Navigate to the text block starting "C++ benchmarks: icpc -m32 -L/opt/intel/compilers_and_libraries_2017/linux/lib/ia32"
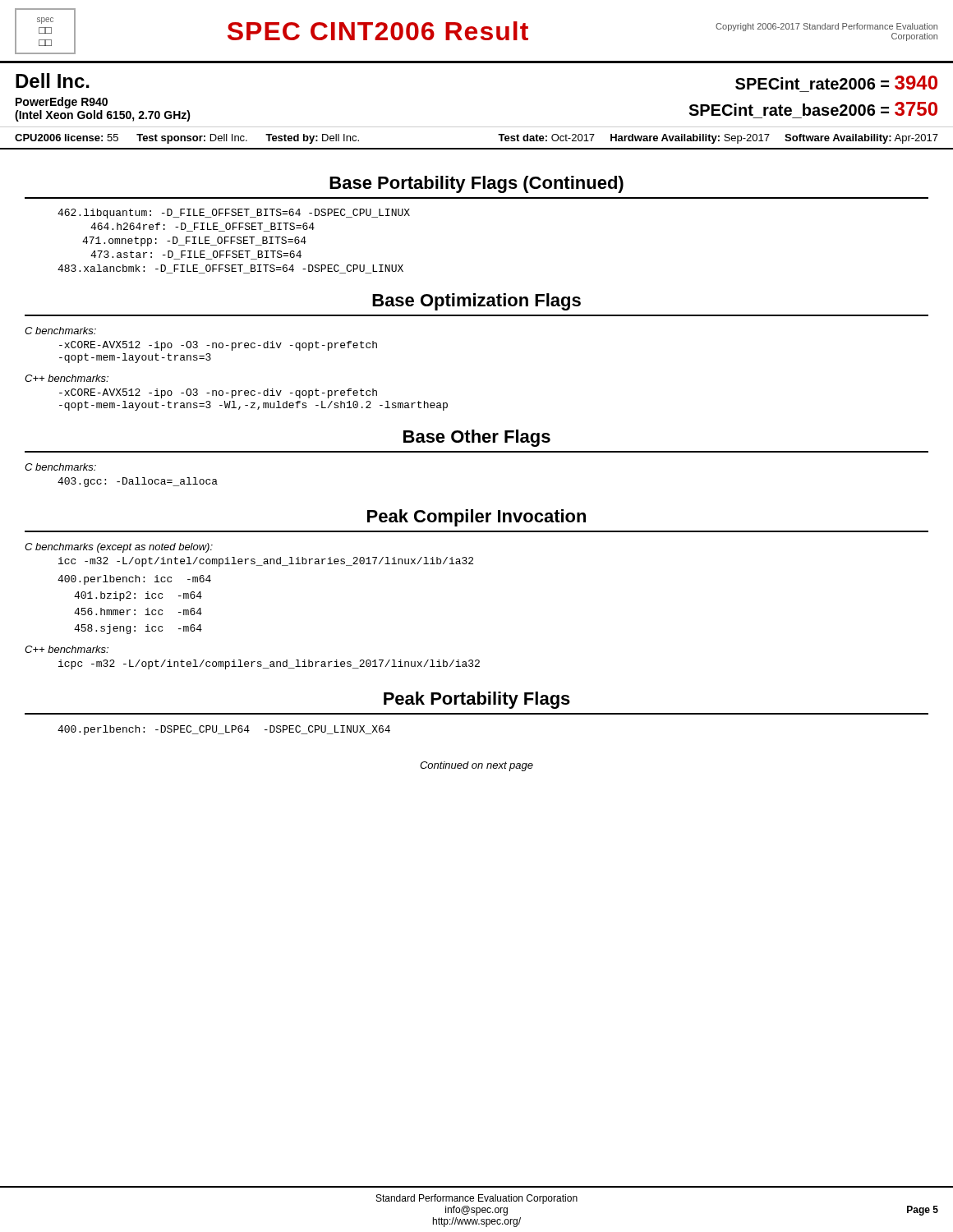This screenshot has height=1232, width=953. 476,657
